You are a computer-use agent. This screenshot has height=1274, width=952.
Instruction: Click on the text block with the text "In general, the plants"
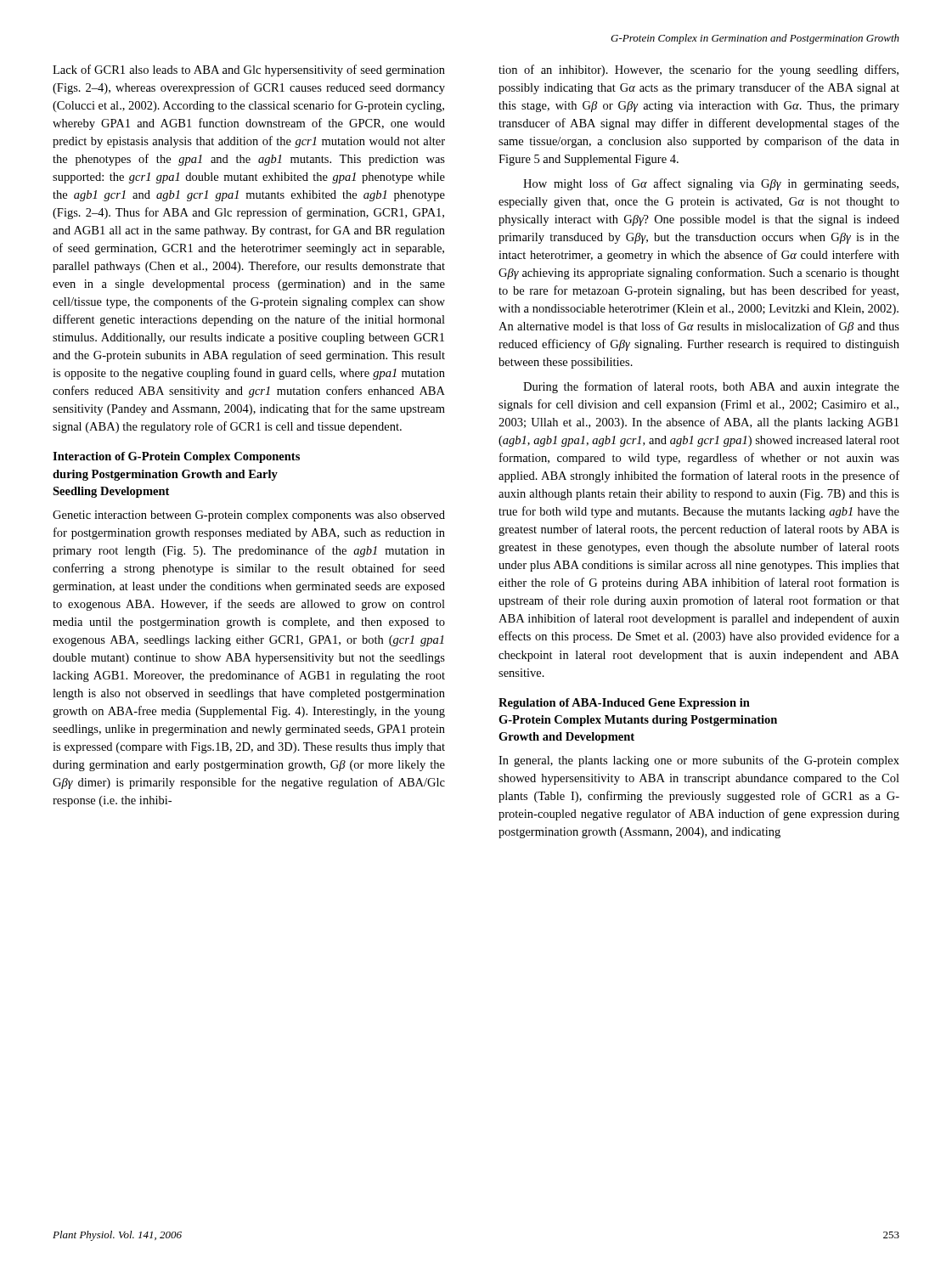click(699, 797)
